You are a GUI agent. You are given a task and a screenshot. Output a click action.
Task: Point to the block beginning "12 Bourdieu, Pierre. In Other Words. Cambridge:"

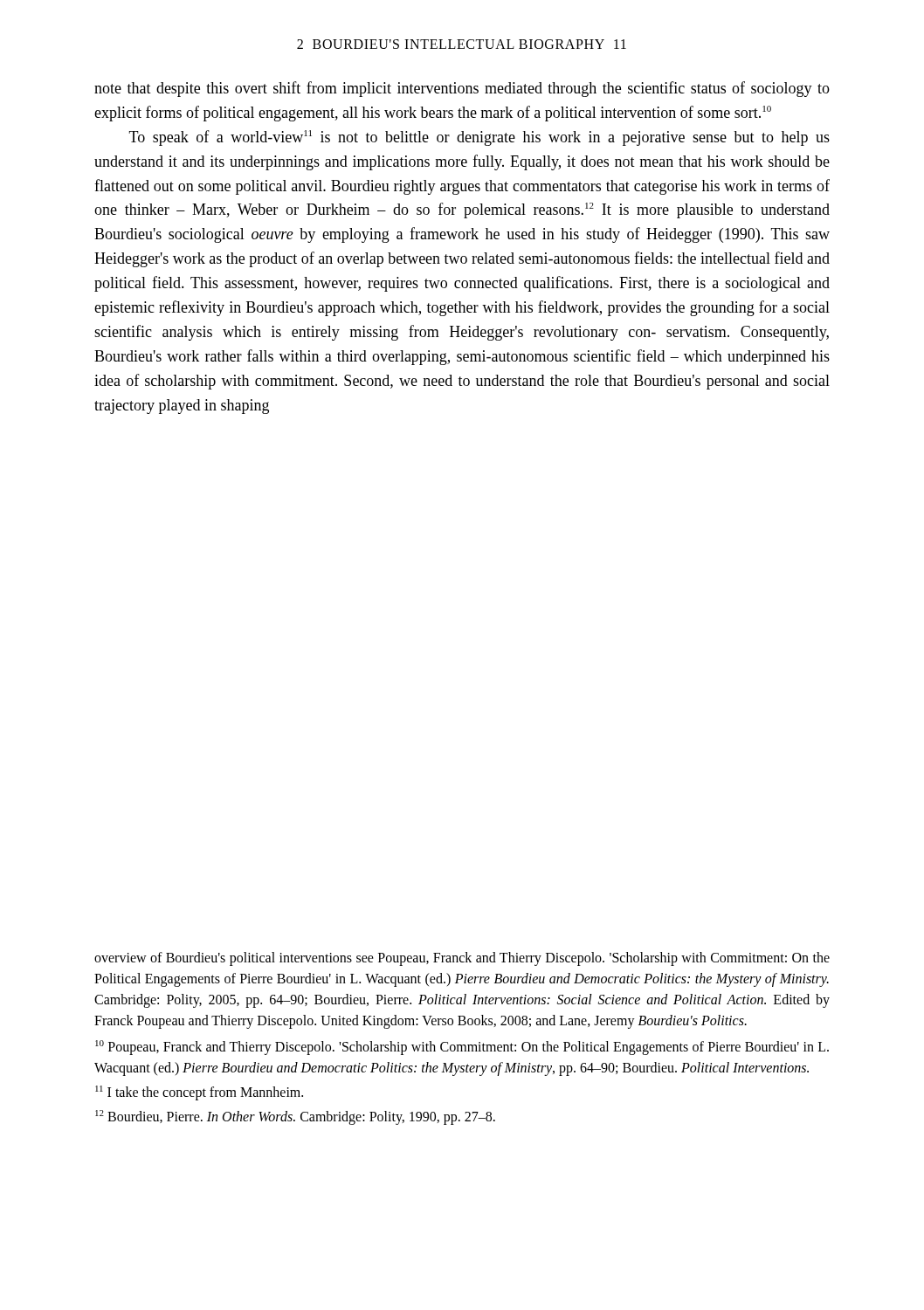(x=295, y=1116)
